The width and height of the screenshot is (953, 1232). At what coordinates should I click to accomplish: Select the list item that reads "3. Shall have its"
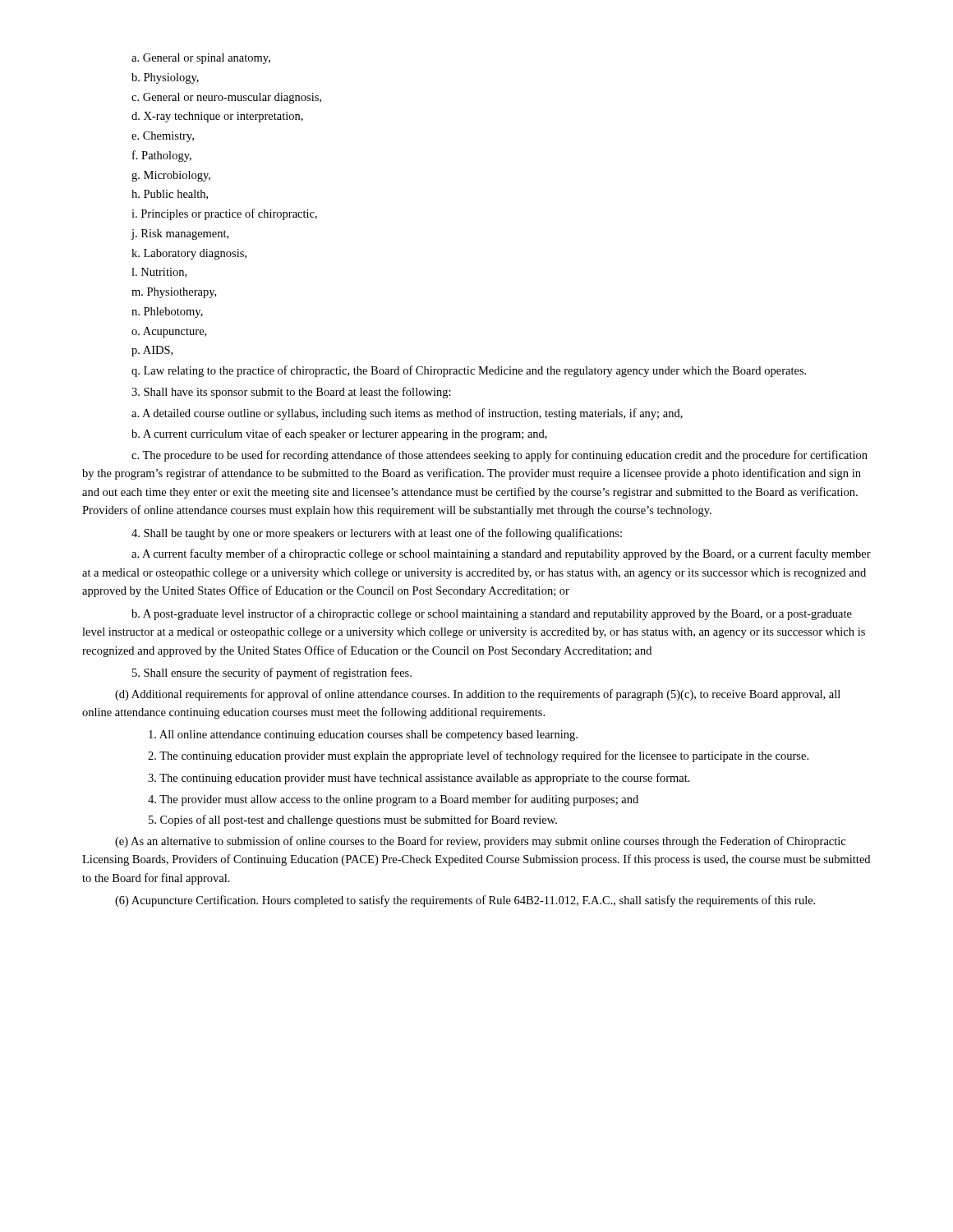[291, 392]
